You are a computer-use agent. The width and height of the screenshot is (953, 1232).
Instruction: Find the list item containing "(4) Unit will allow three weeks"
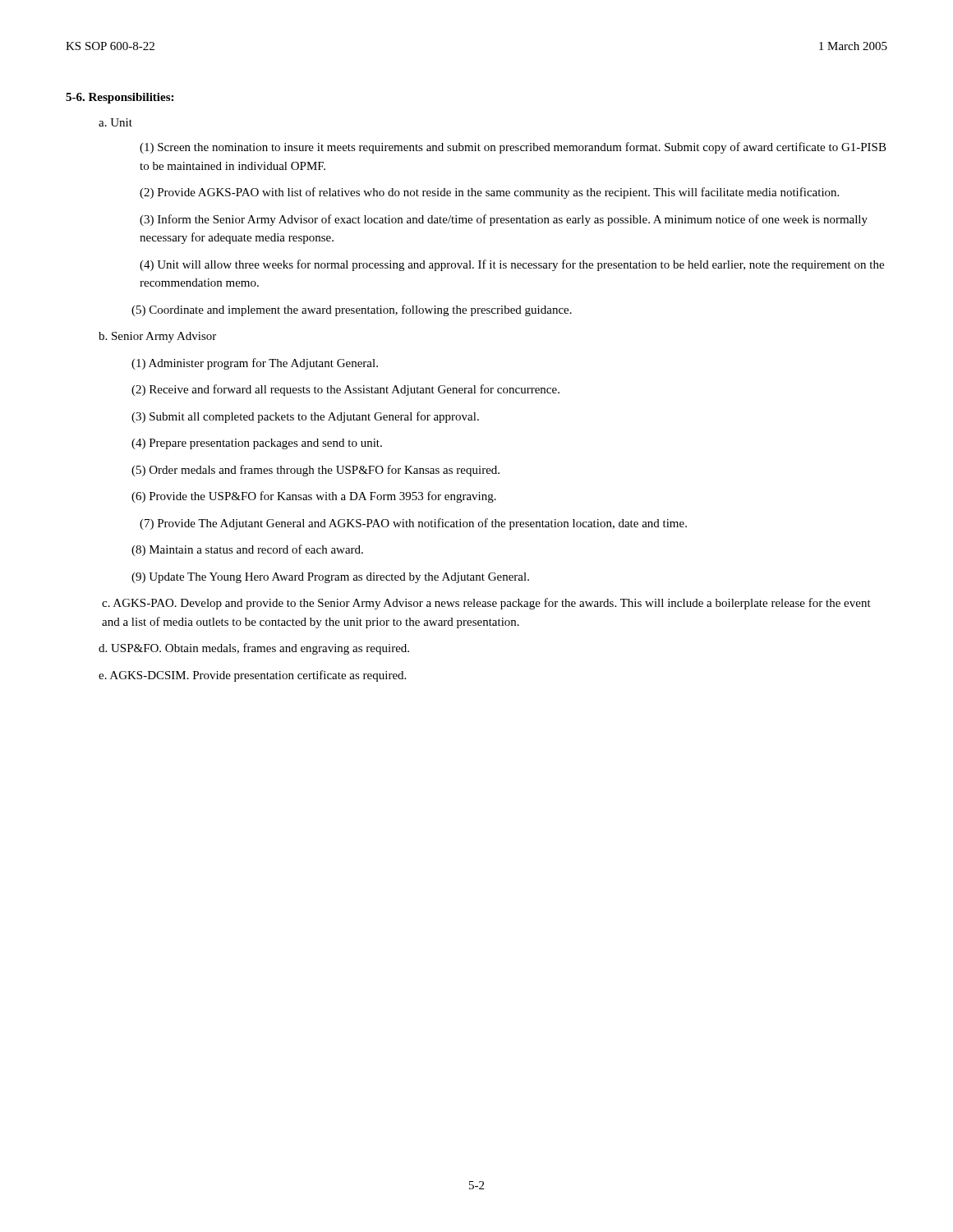click(x=512, y=273)
